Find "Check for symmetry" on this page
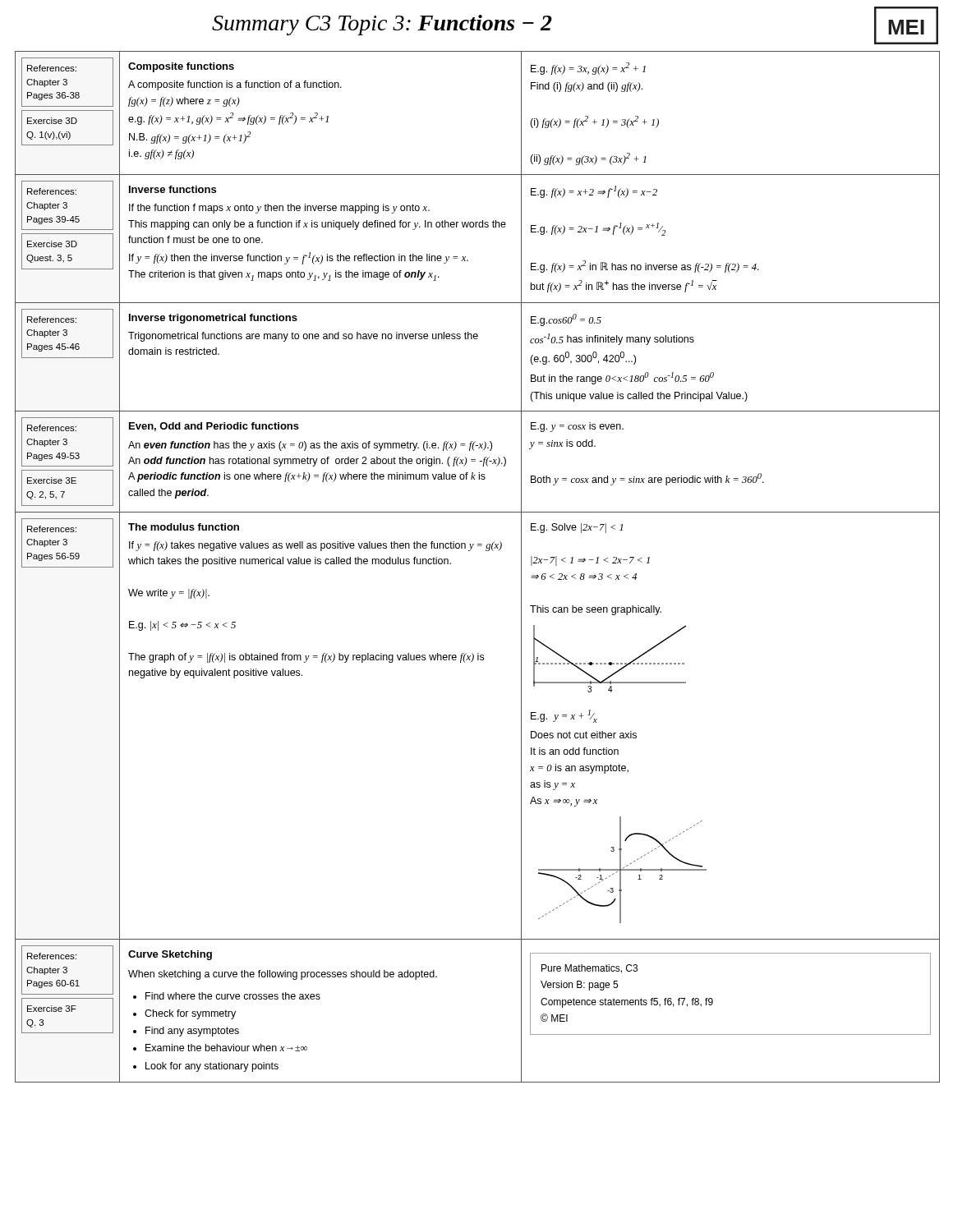 click(x=190, y=1013)
